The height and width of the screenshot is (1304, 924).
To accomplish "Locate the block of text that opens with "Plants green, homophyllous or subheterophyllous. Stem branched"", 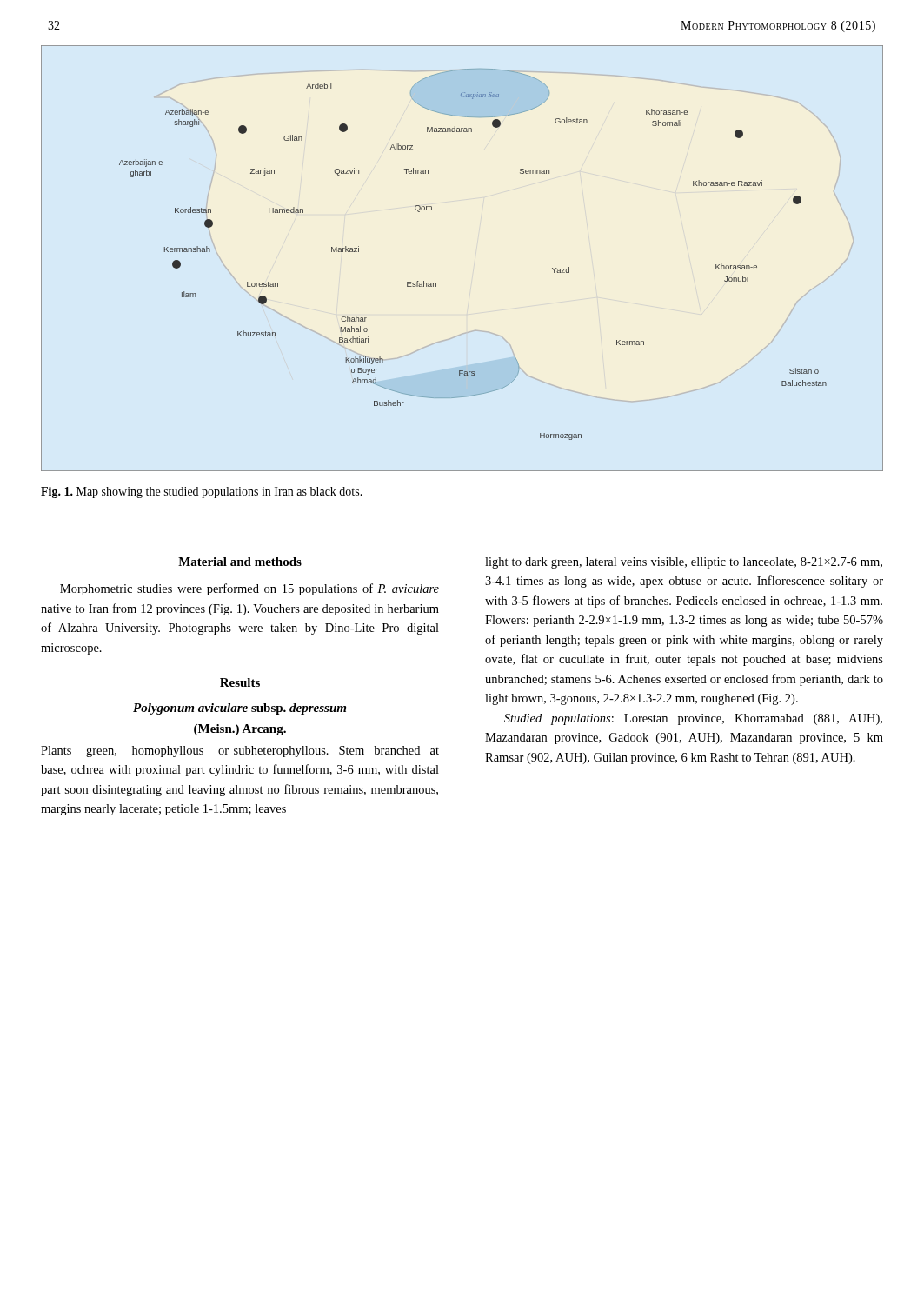I will tap(240, 780).
